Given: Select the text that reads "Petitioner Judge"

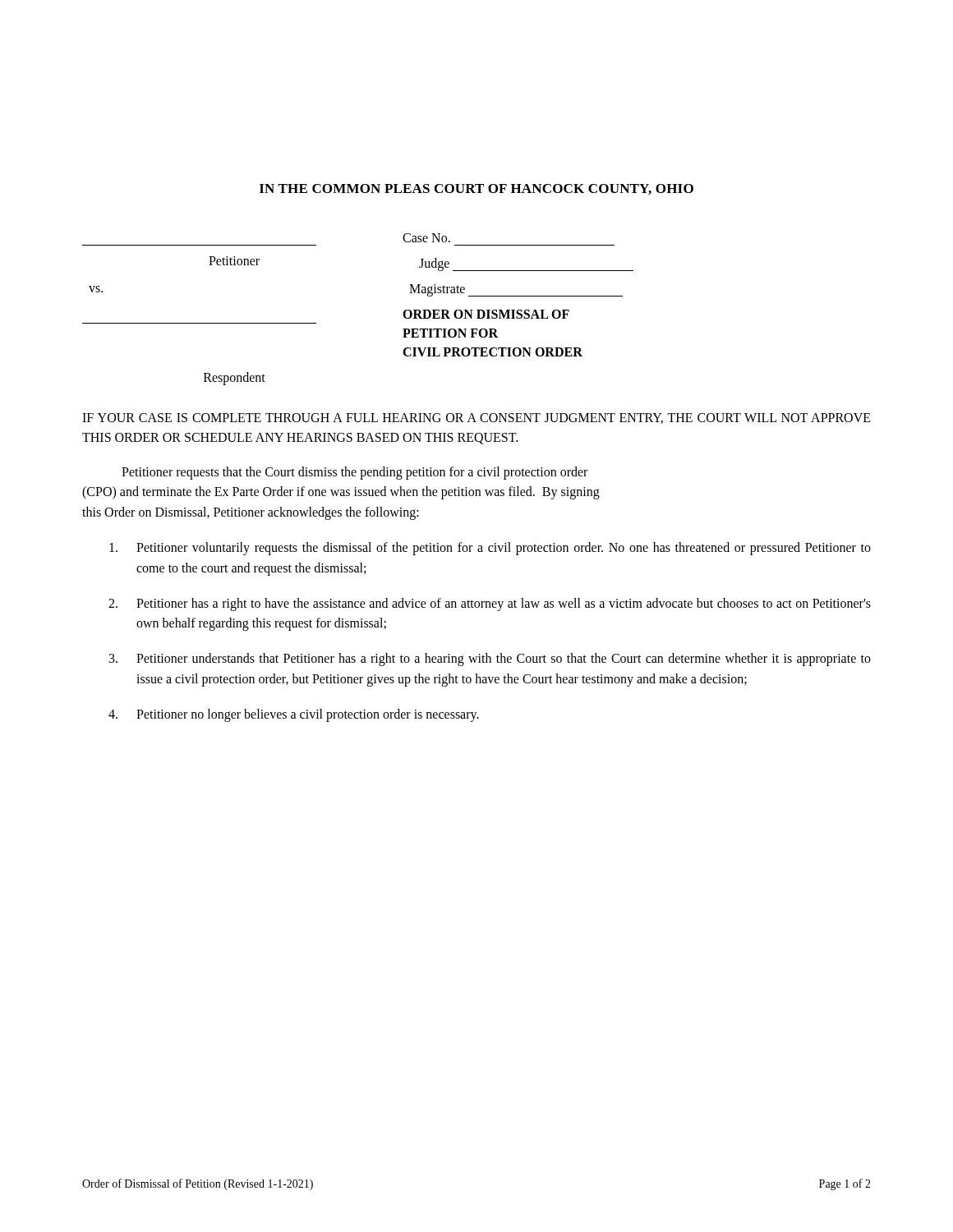Looking at the screenshot, I should point(476,262).
